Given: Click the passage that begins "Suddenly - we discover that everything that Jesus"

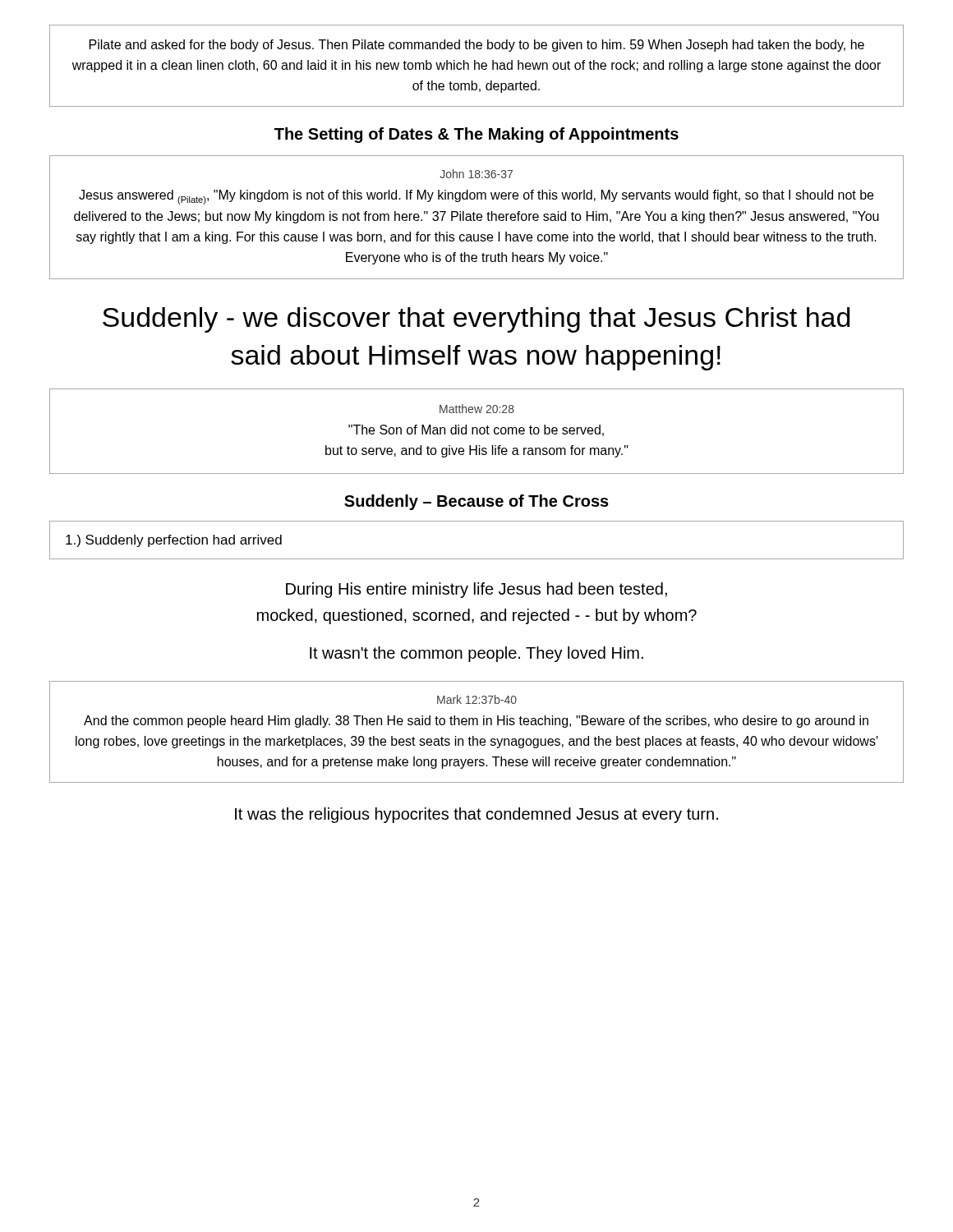Looking at the screenshot, I should pyautogui.click(x=476, y=336).
